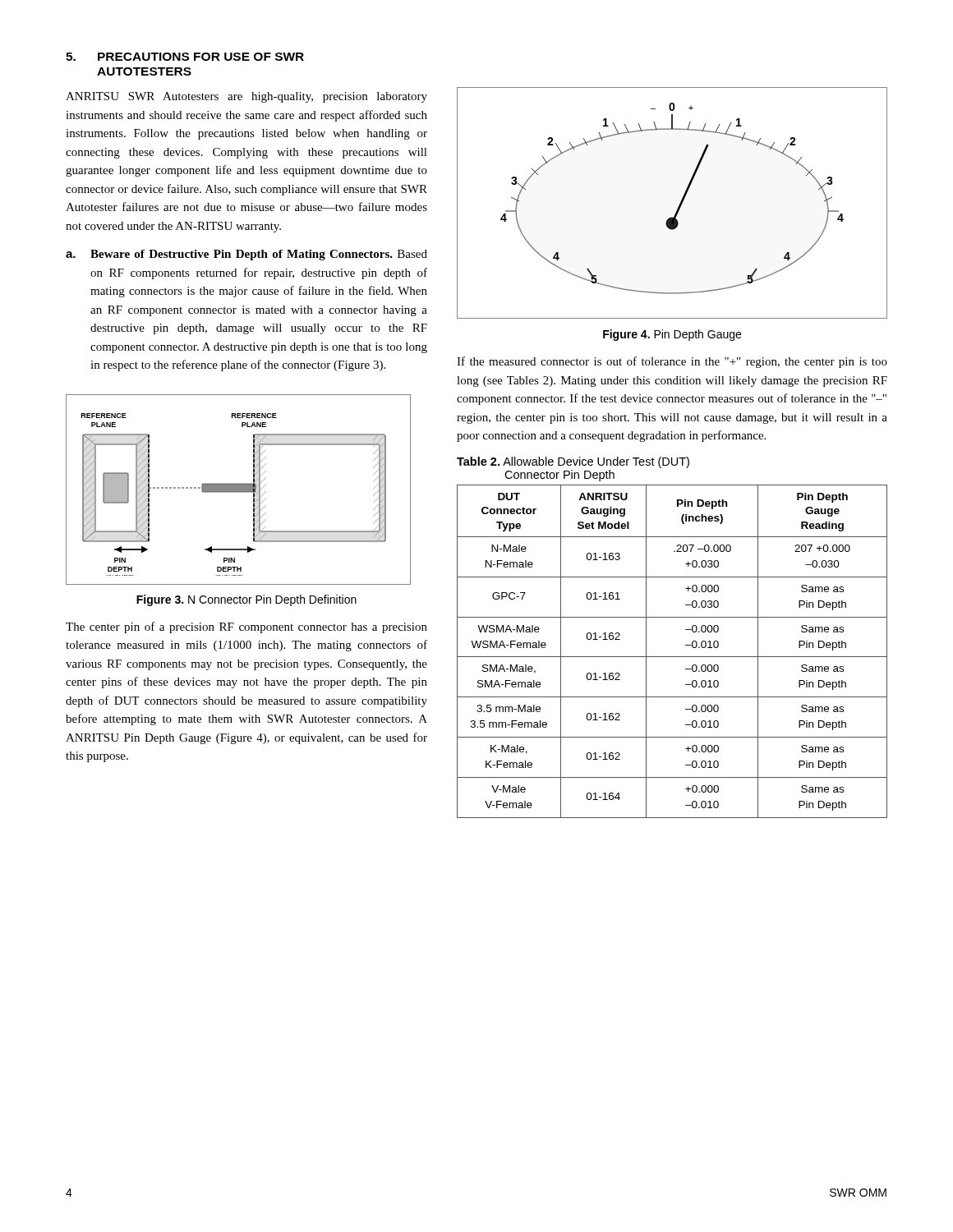Find the block on this page that starts "The center pin of a precision RF"
This screenshot has width=953, height=1232.
tap(246, 691)
